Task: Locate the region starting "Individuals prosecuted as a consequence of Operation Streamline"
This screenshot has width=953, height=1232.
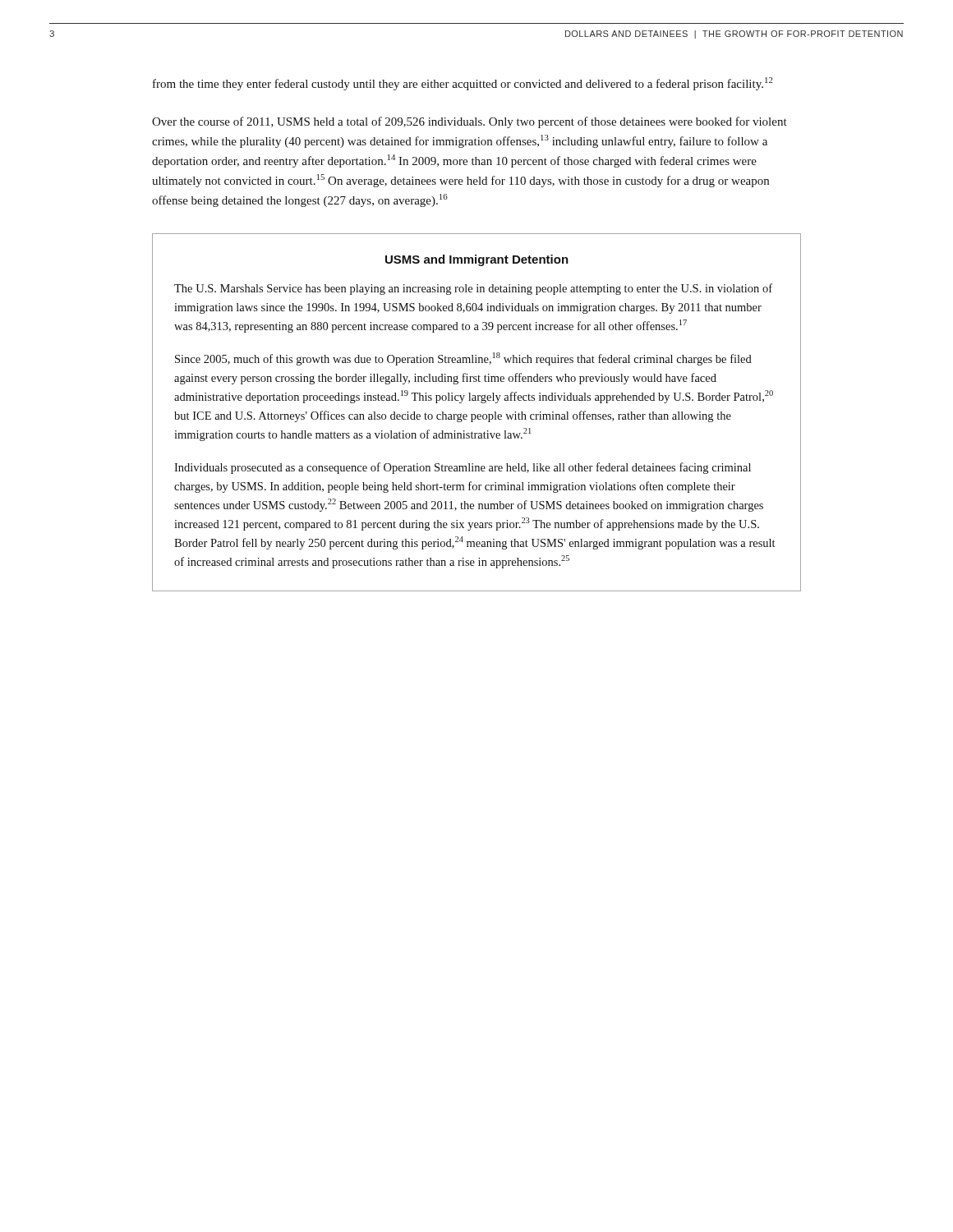Action: coord(475,515)
